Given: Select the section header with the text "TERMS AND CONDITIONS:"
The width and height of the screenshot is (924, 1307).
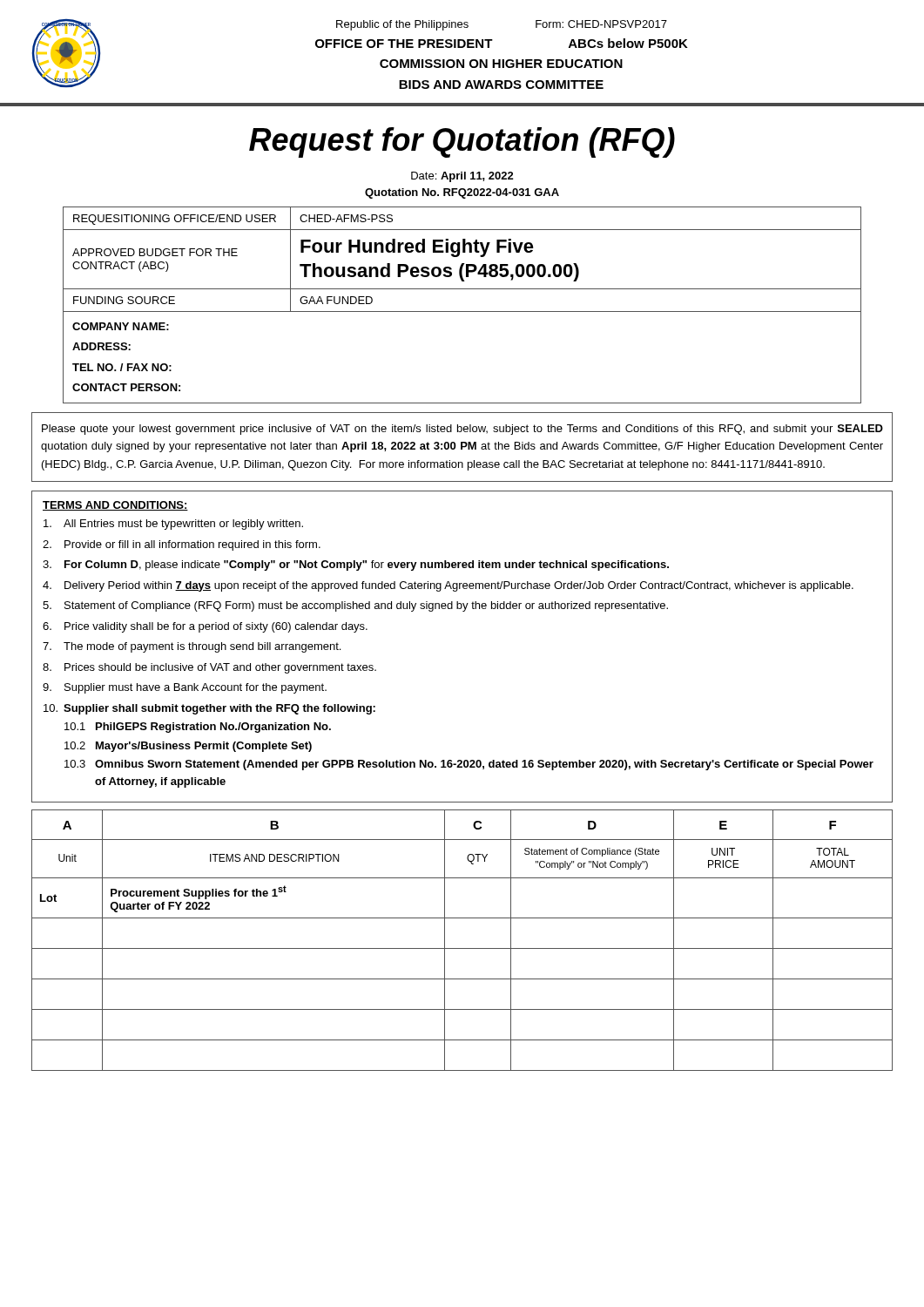Looking at the screenshot, I should [x=115, y=505].
